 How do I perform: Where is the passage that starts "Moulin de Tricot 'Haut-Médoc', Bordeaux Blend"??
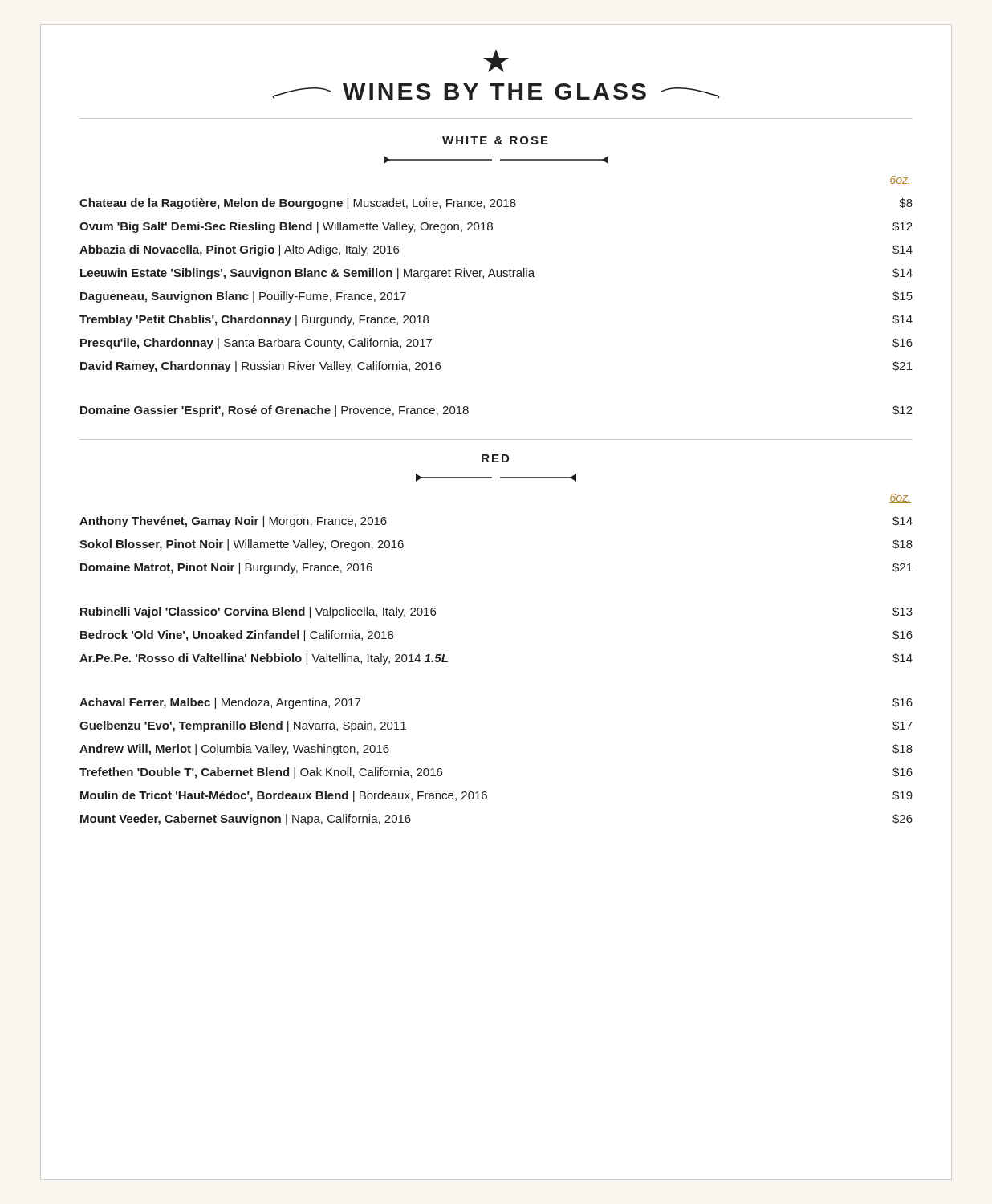tap(496, 795)
